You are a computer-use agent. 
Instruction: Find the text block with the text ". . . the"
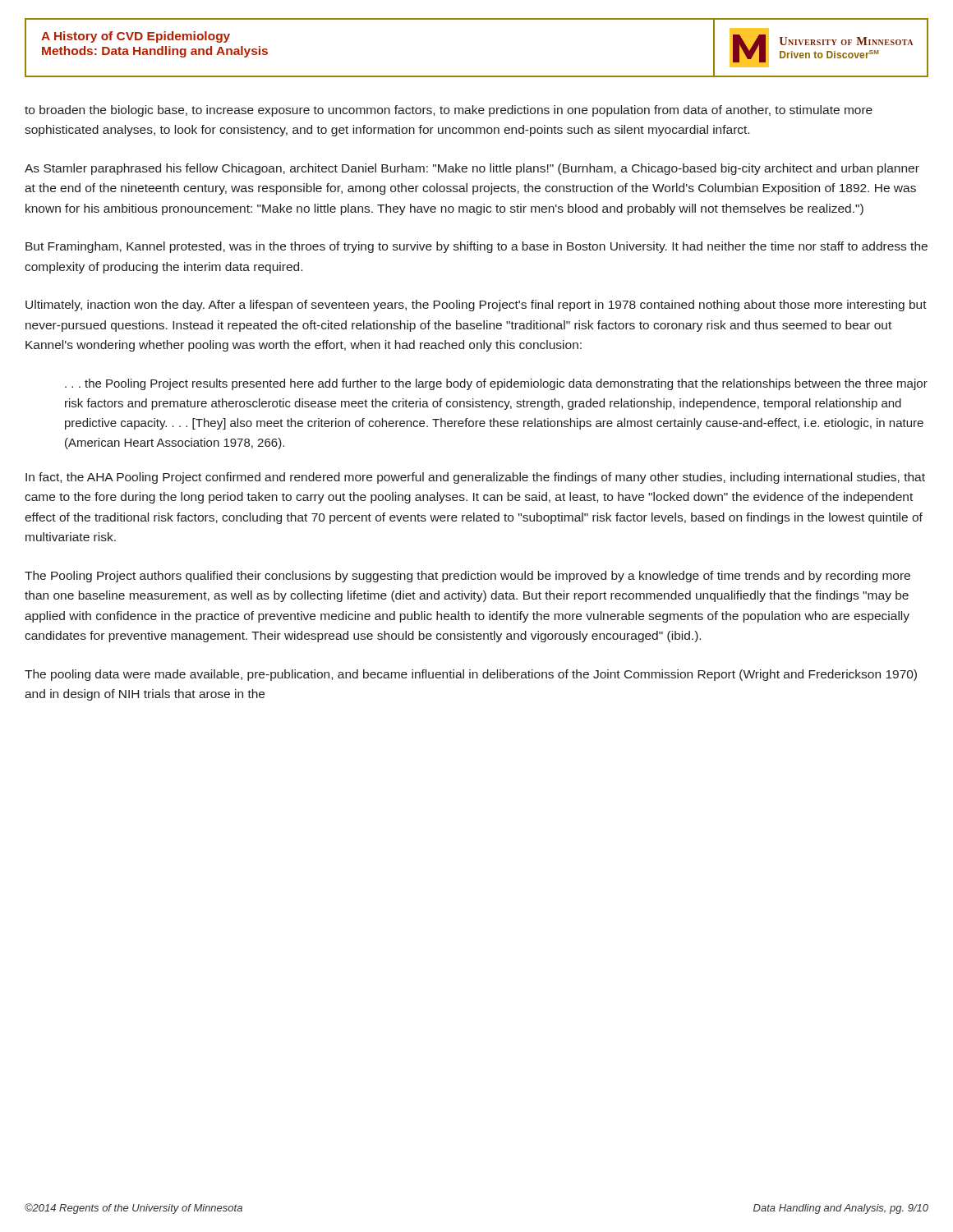496,413
